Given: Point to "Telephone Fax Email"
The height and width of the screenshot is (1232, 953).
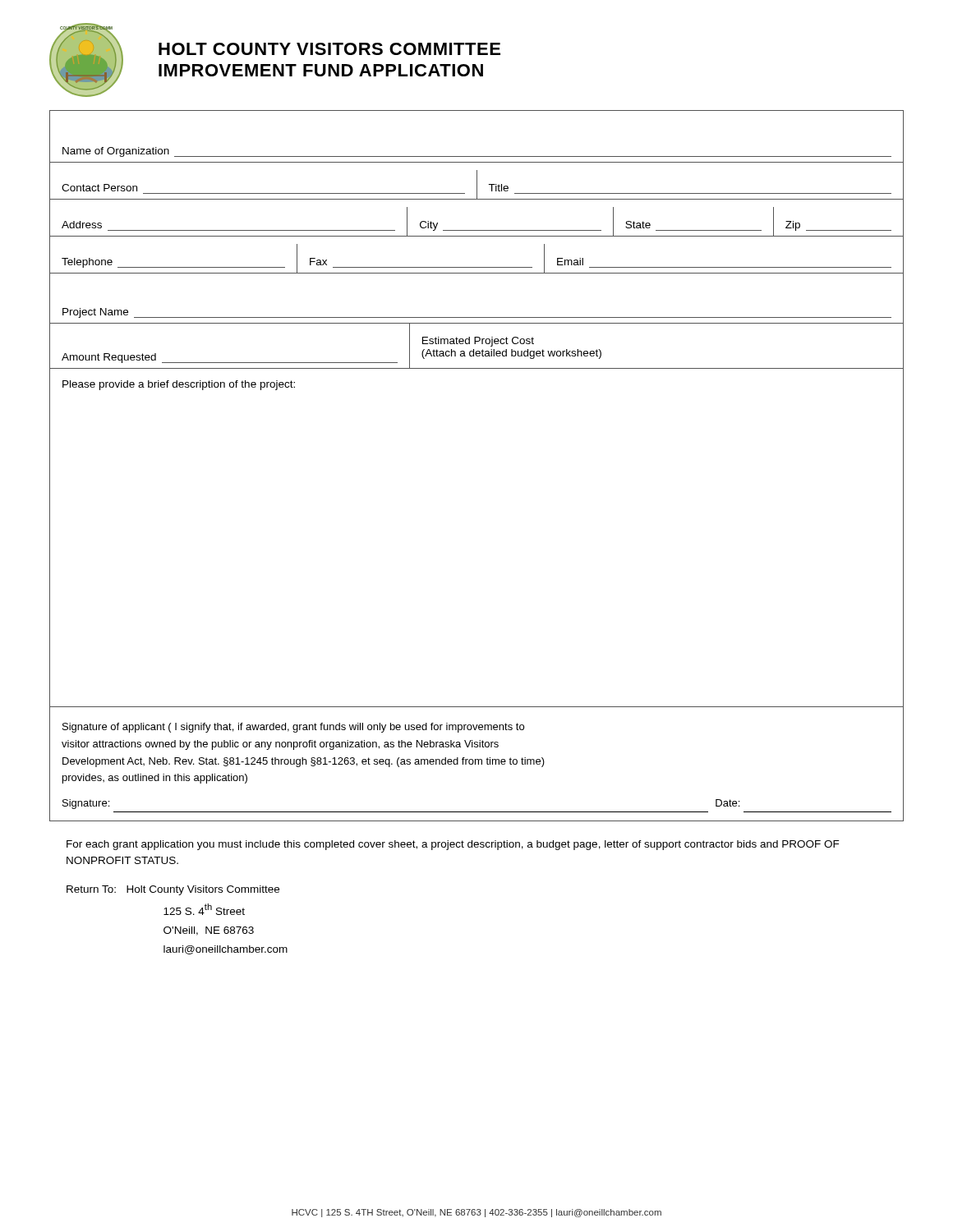Looking at the screenshot, I should (476, 258).
